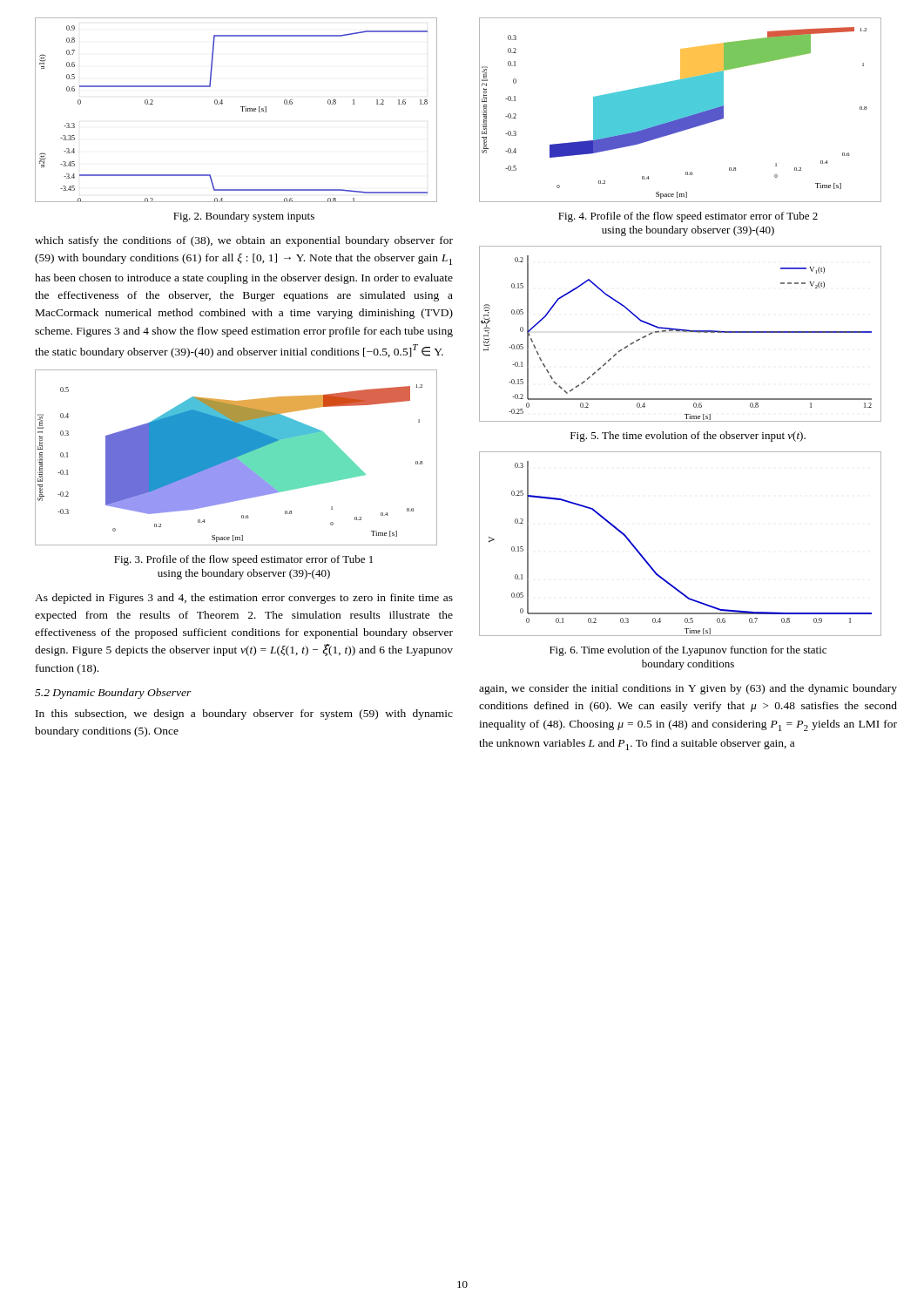Click on the caption with the text "Fig. 5. The"
The height and width of the screenshot is (1307, 924).
pyautogui.click(x=688, y=435)
